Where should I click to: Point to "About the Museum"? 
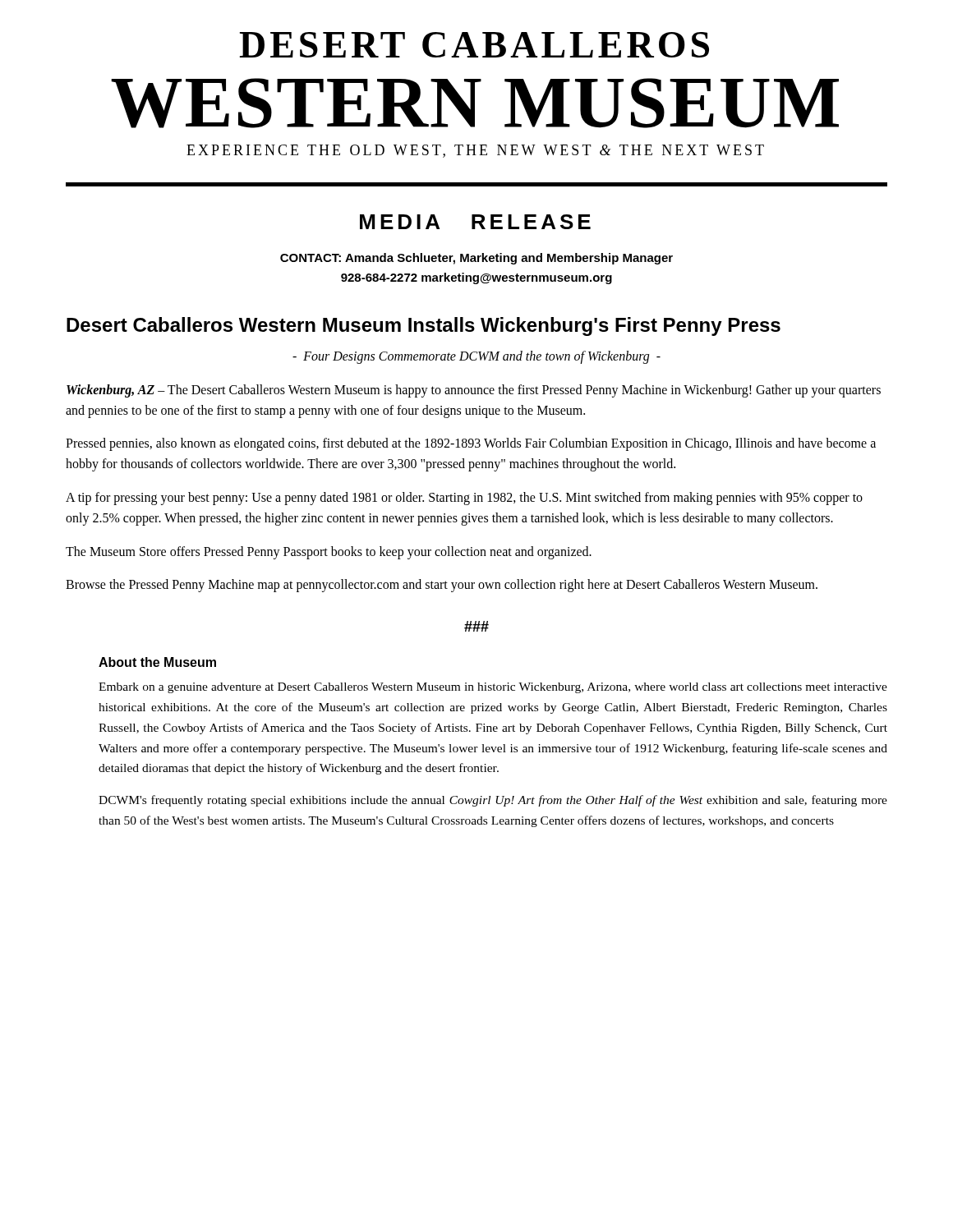(x=158, y=663)
